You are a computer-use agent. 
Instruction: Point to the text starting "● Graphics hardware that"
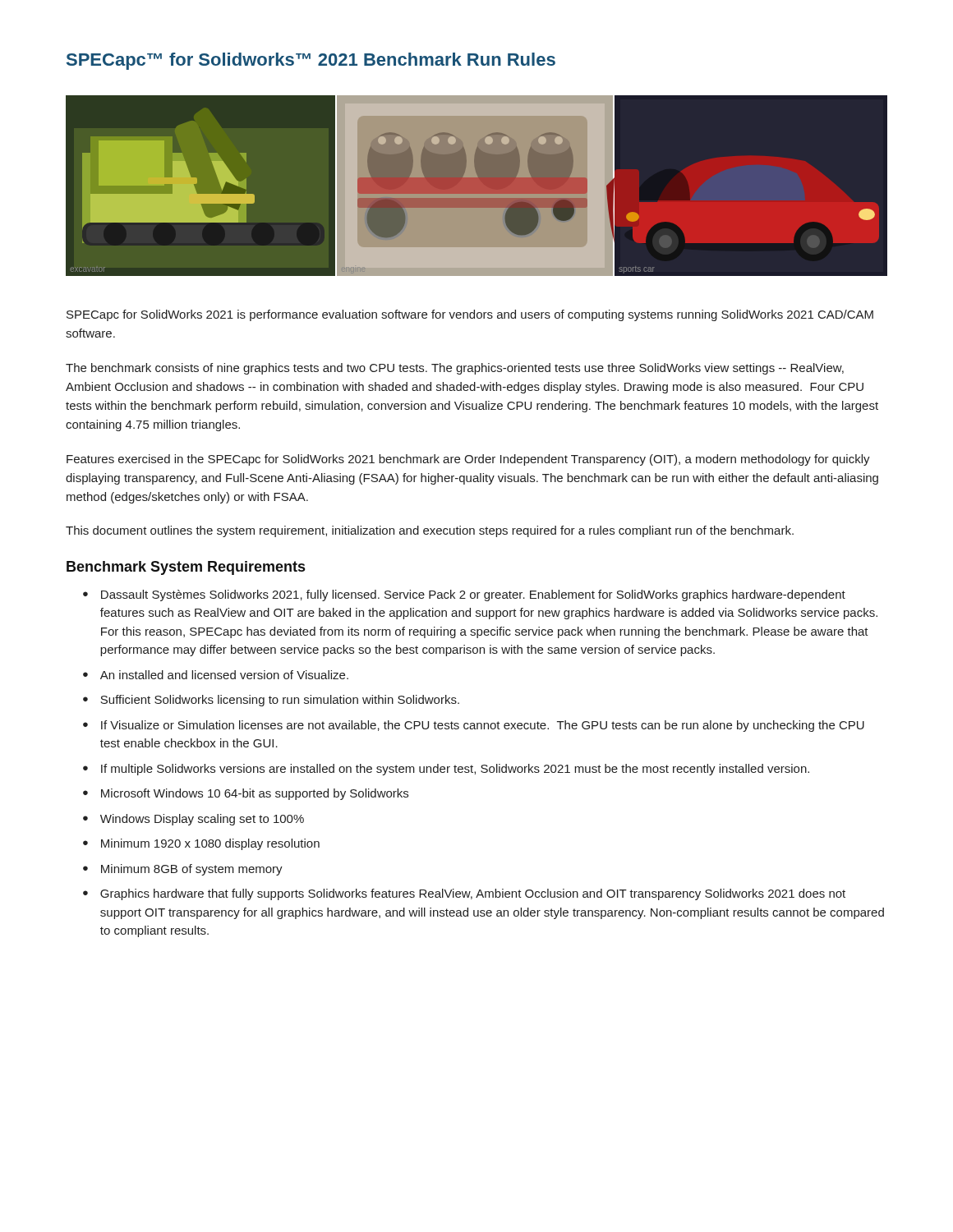point(485,912)
